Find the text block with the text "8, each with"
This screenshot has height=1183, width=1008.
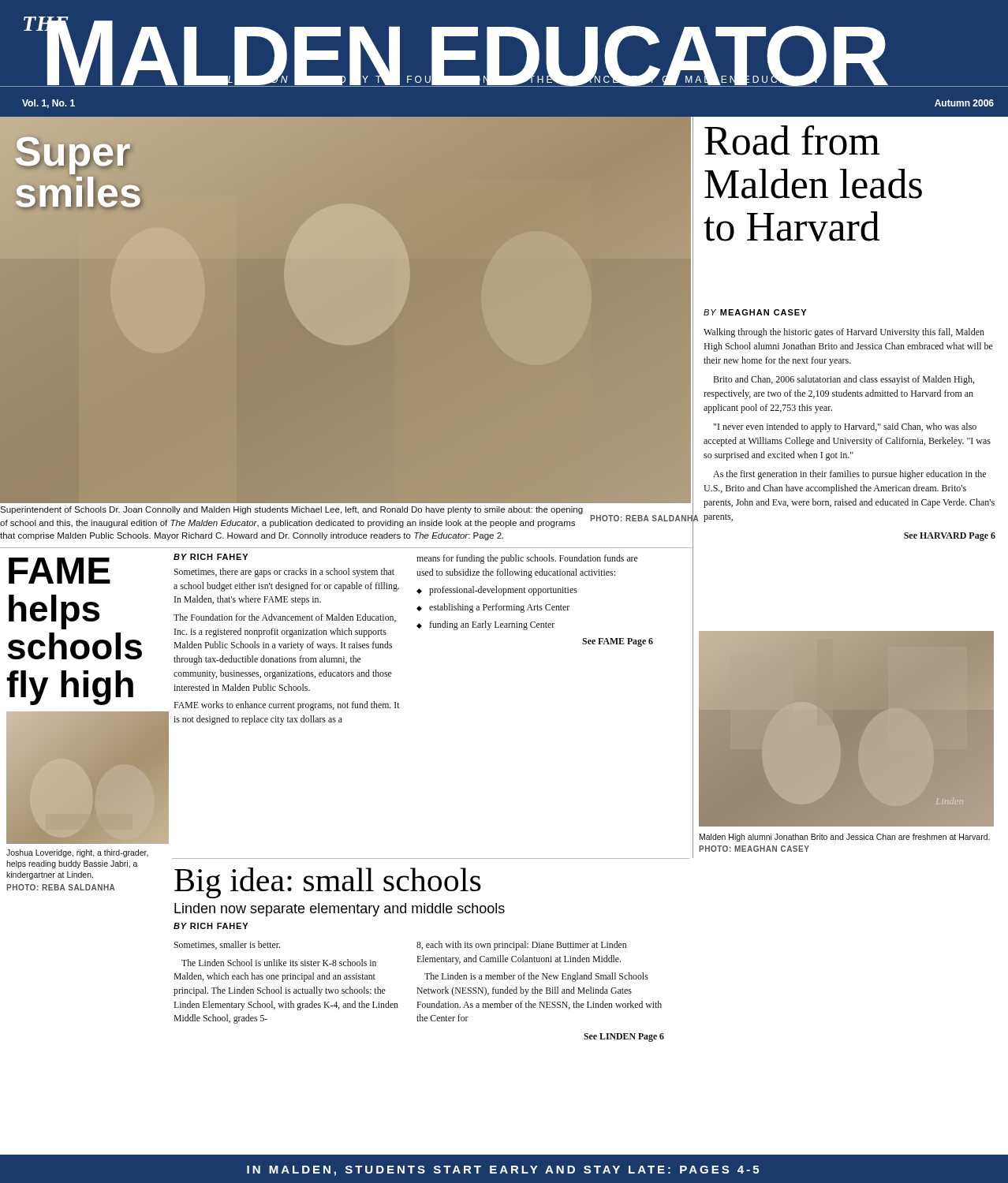click(540, 991)
